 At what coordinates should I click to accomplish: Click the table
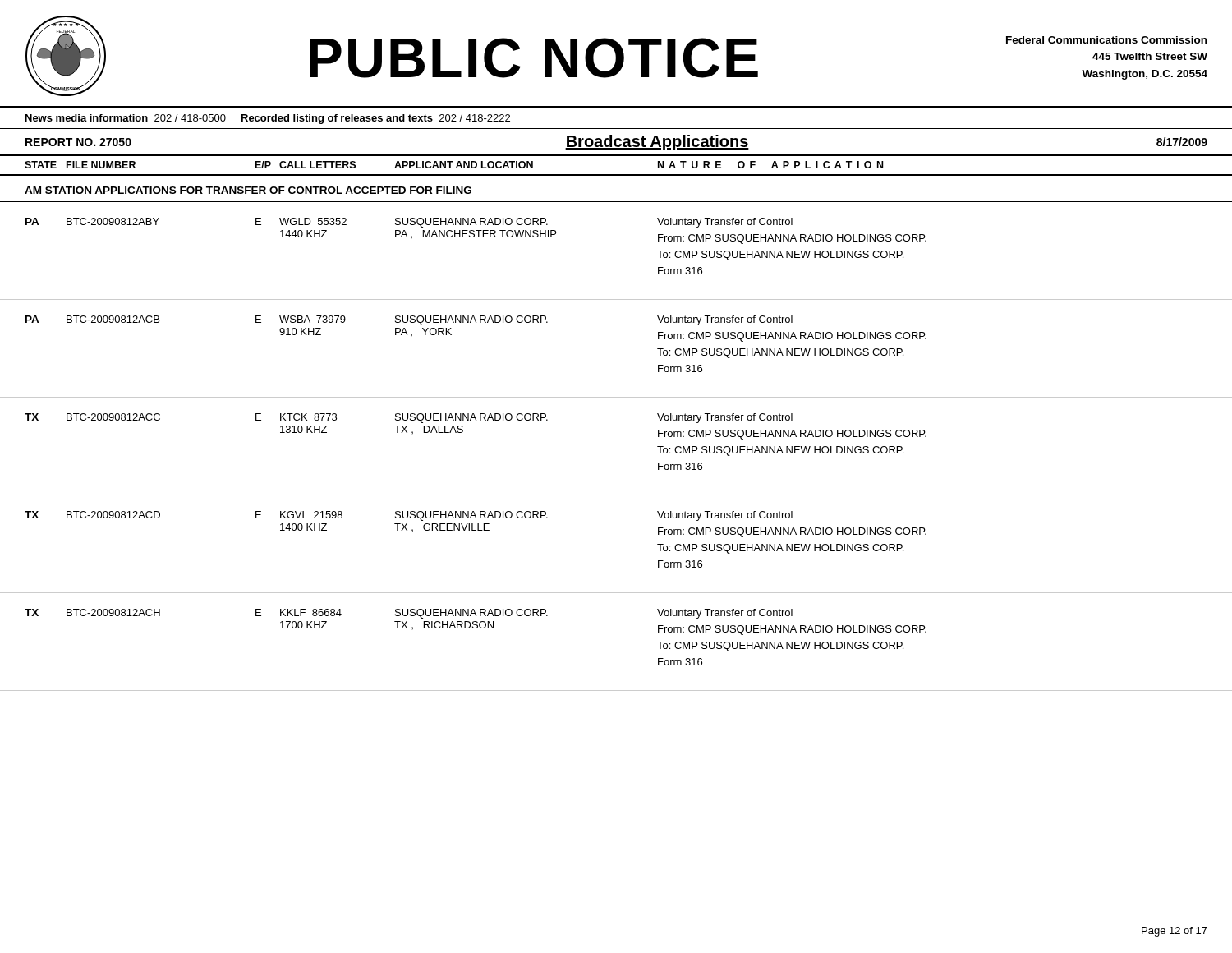pyautogui.click(x=616, y=447)
